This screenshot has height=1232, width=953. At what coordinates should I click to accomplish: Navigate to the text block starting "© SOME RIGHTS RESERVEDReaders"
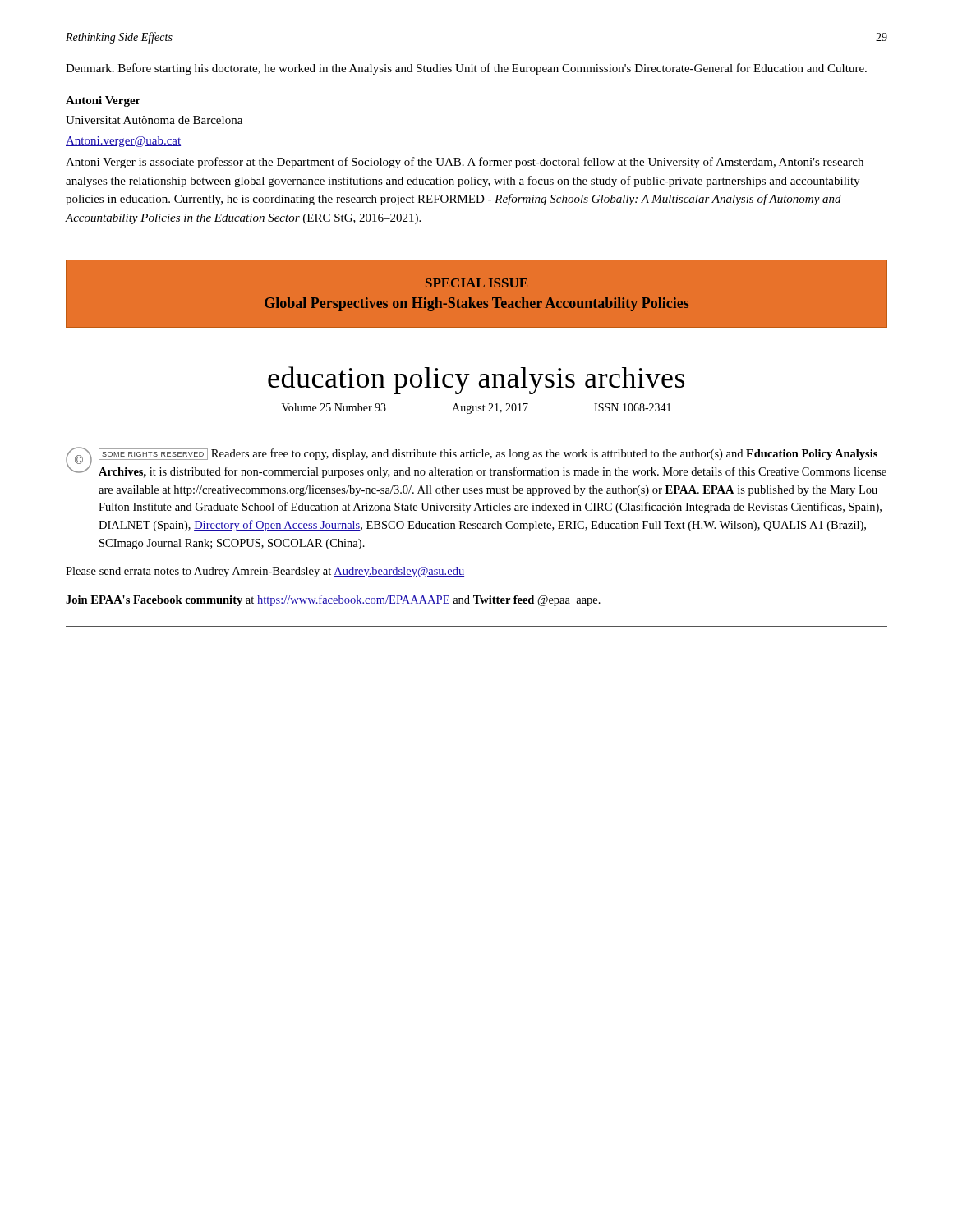(476, 527)
